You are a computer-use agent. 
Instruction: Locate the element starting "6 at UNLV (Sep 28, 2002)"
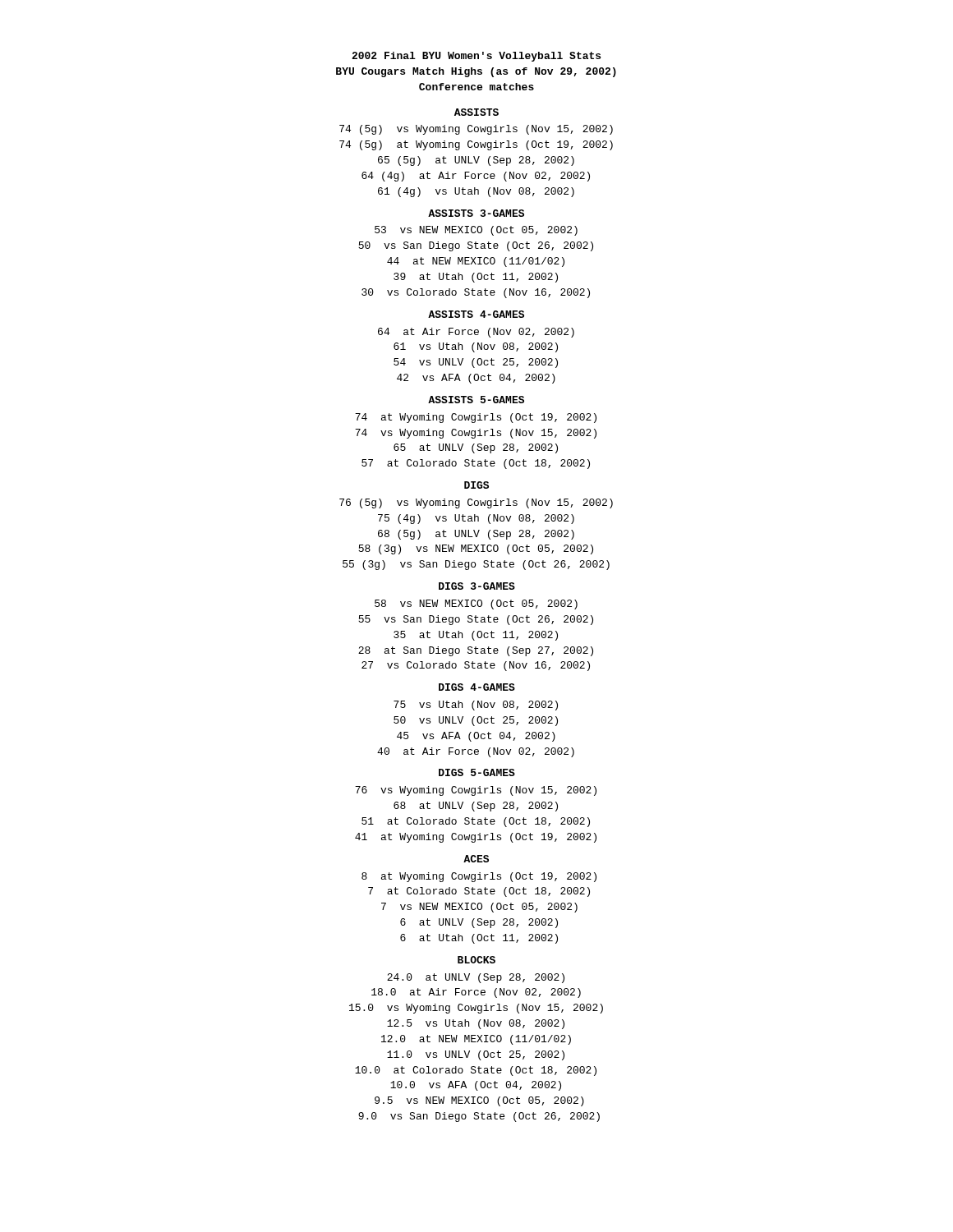click(x=476, y=924)
